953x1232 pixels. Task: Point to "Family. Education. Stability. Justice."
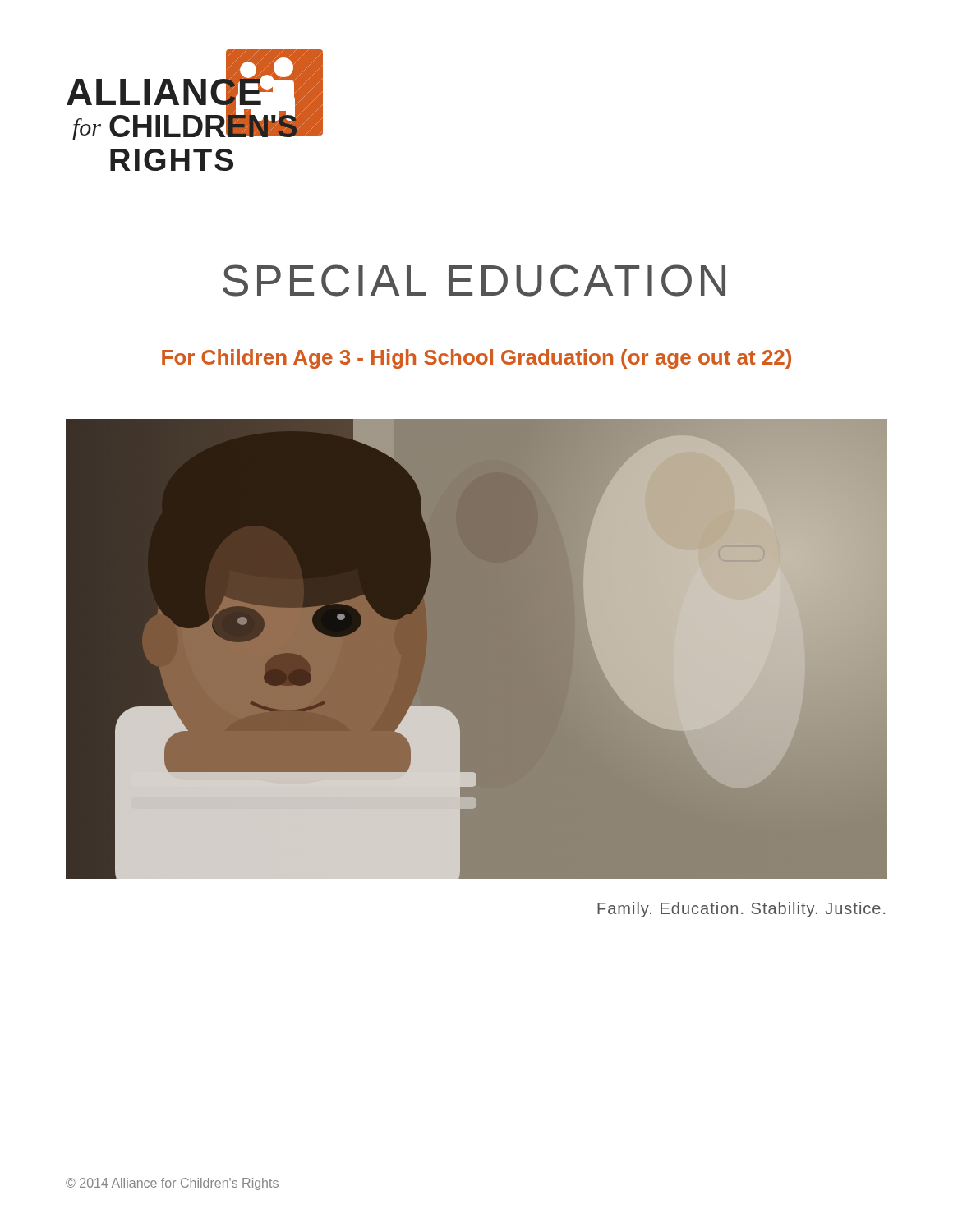pos(742,909)
